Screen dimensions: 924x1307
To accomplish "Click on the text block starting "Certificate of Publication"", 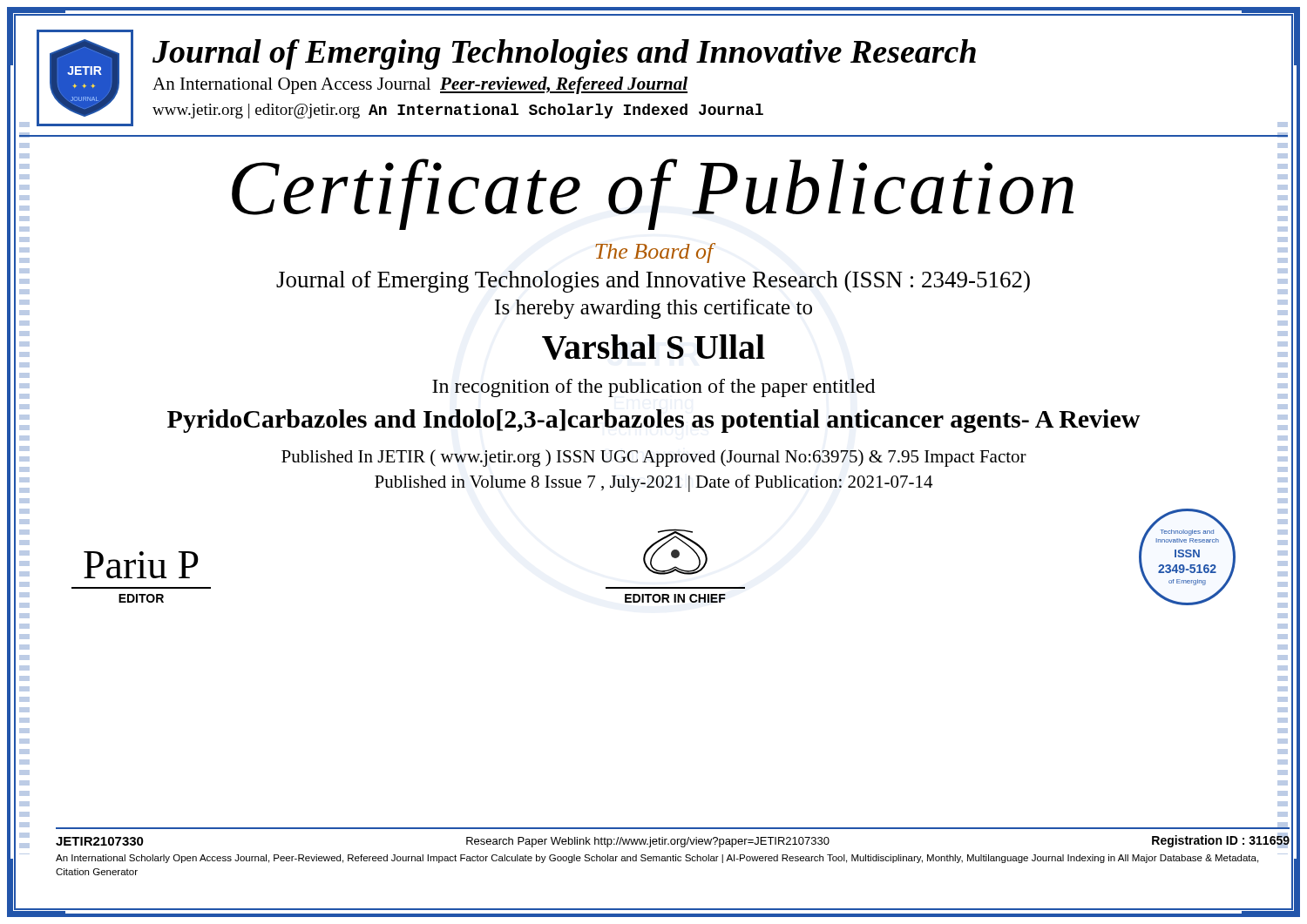I will pos(654,188).
